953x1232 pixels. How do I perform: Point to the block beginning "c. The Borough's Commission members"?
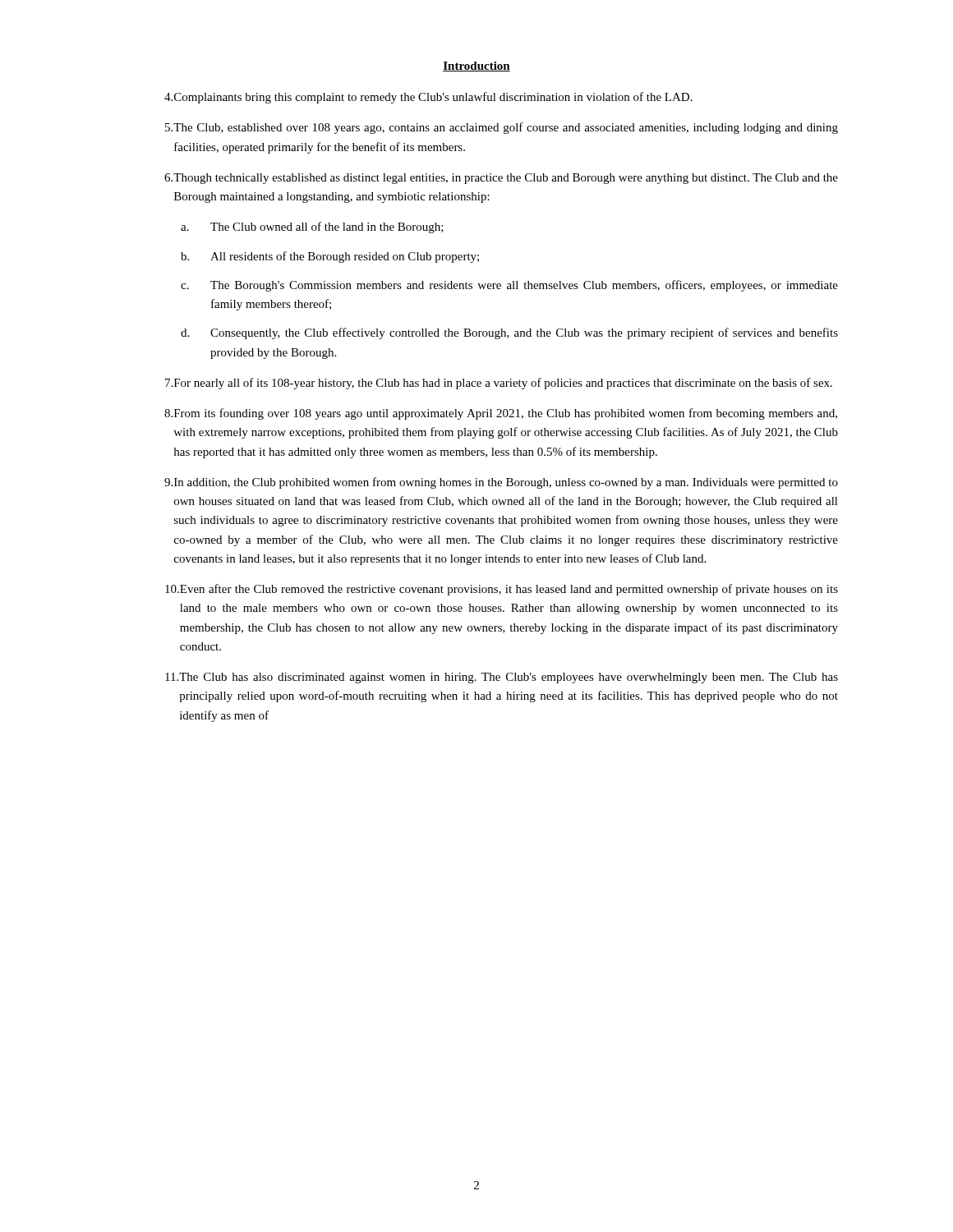[509, 295]
